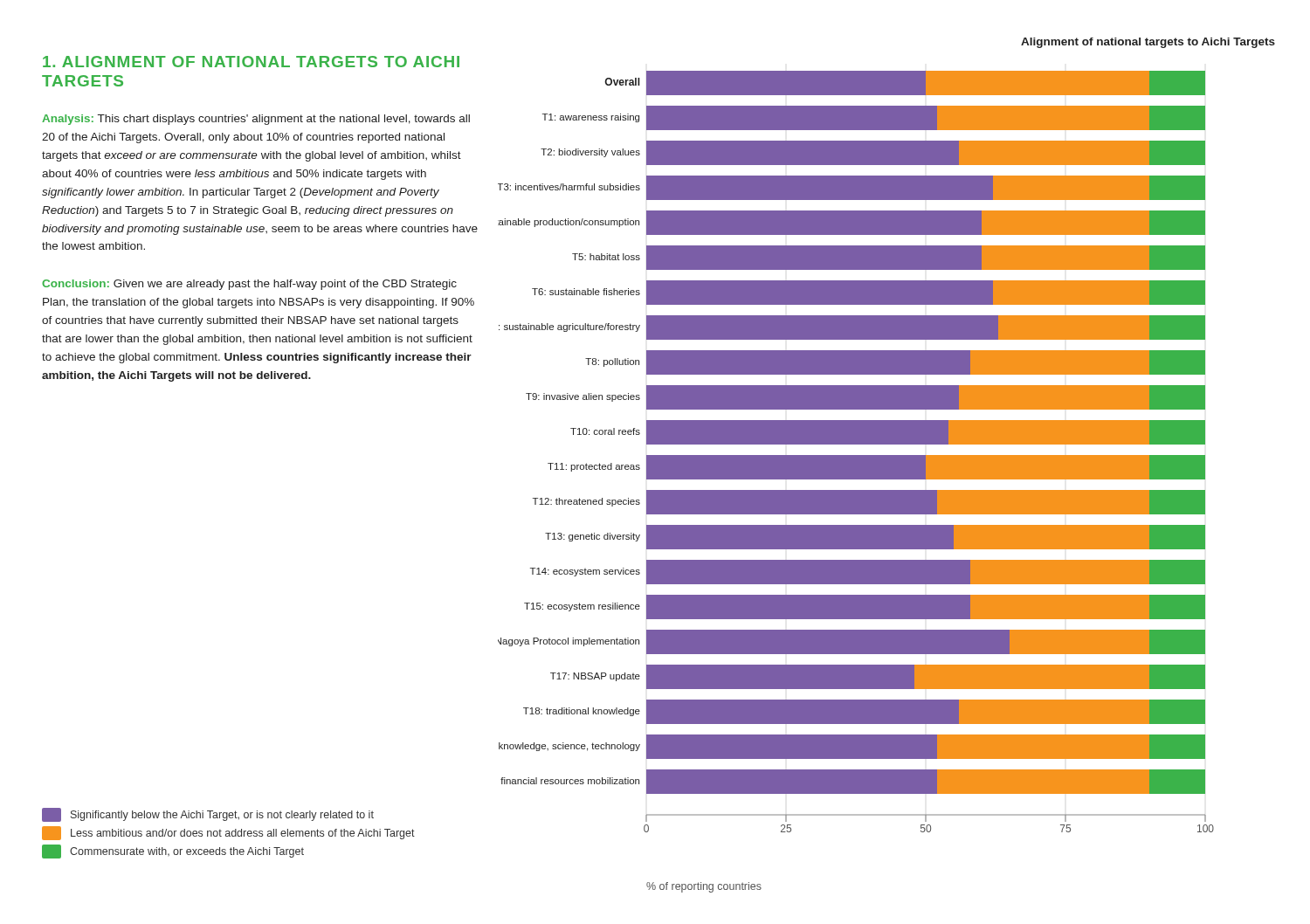Find the list item containing "Commensurate with, or exceeds the"

[173, 852]
